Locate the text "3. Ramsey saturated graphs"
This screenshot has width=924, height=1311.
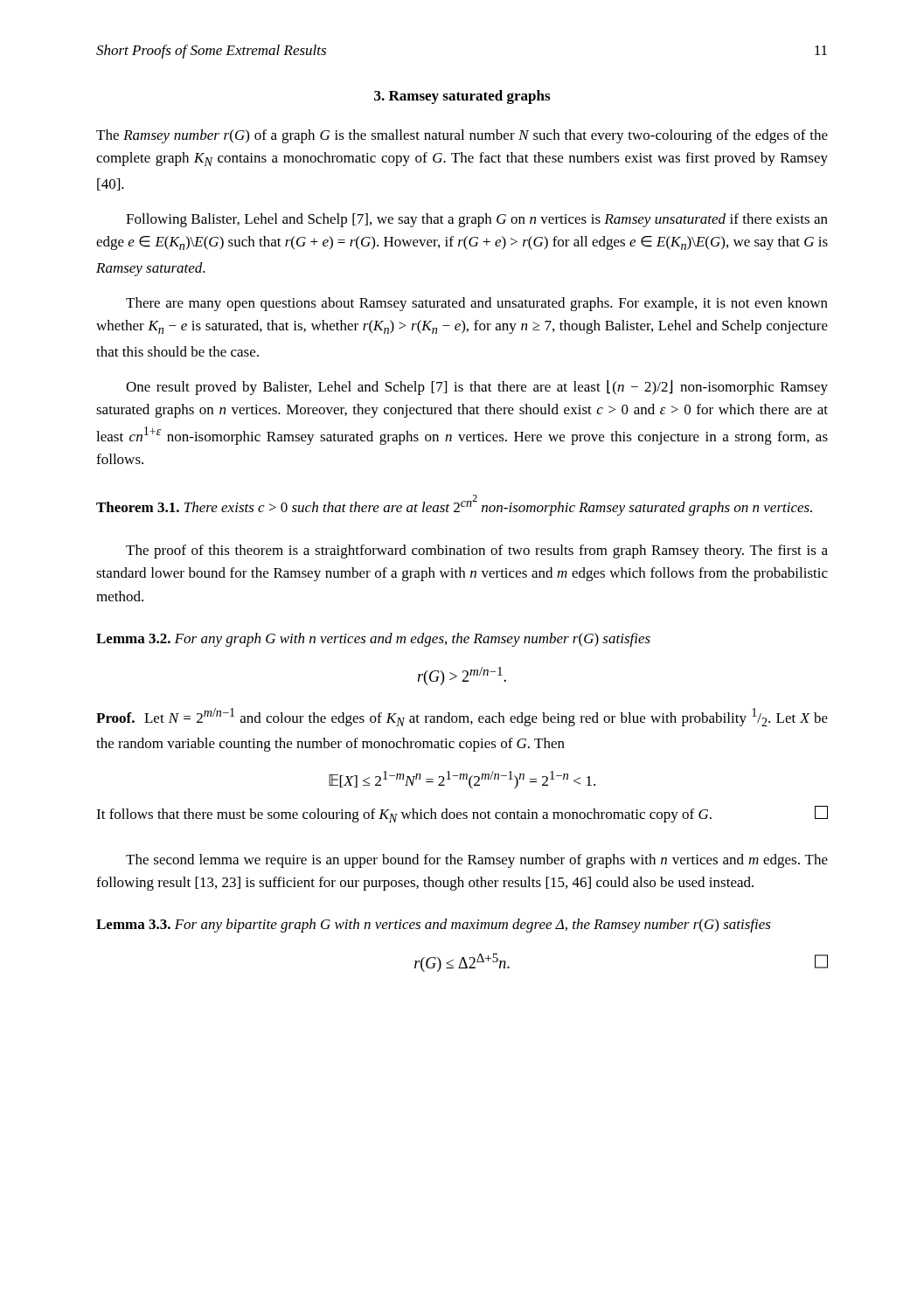coord(462,96)
